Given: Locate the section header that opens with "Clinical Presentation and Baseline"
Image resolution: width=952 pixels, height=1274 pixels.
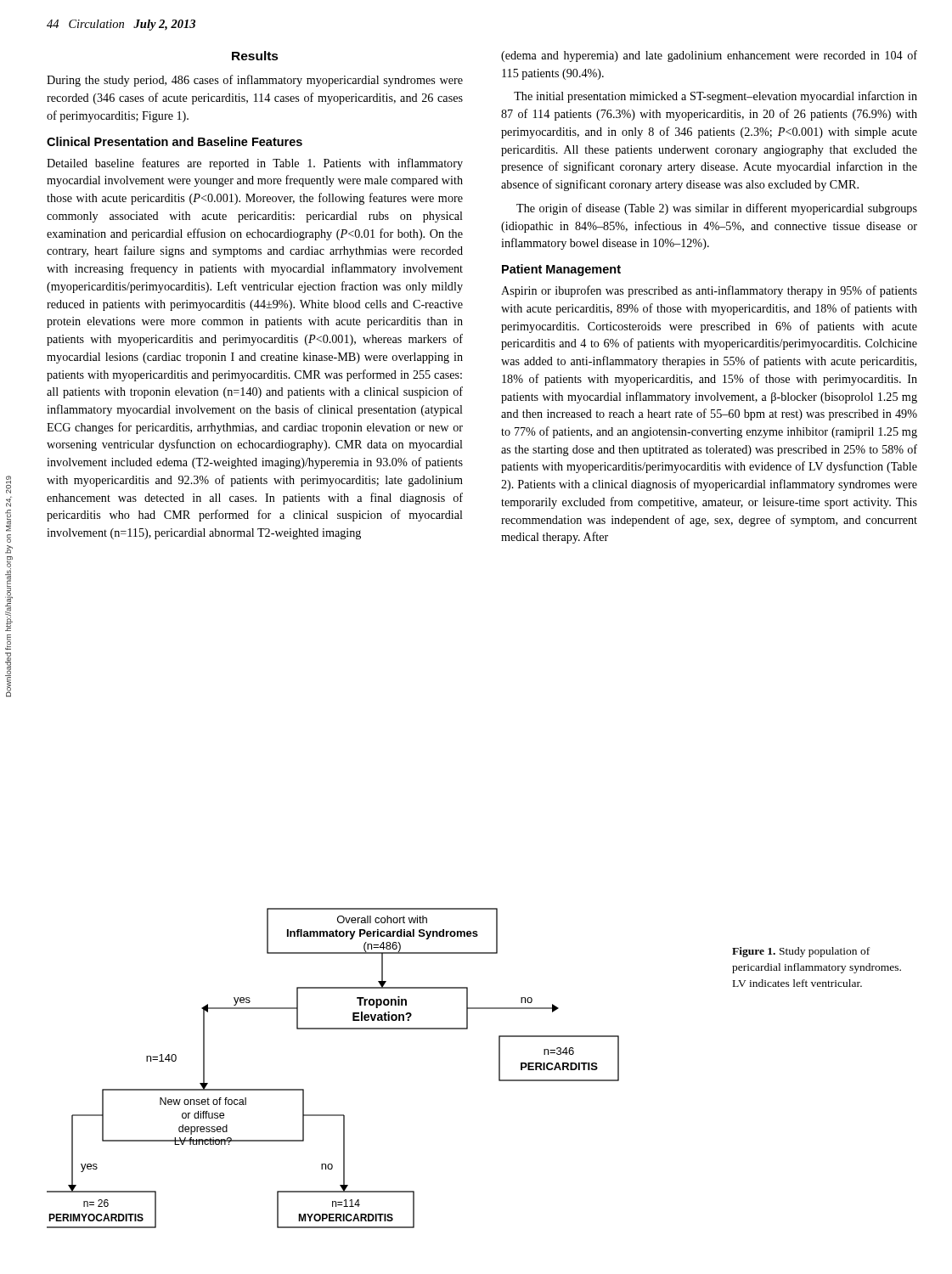Looking at the screenshot, I should click(175, 142).
